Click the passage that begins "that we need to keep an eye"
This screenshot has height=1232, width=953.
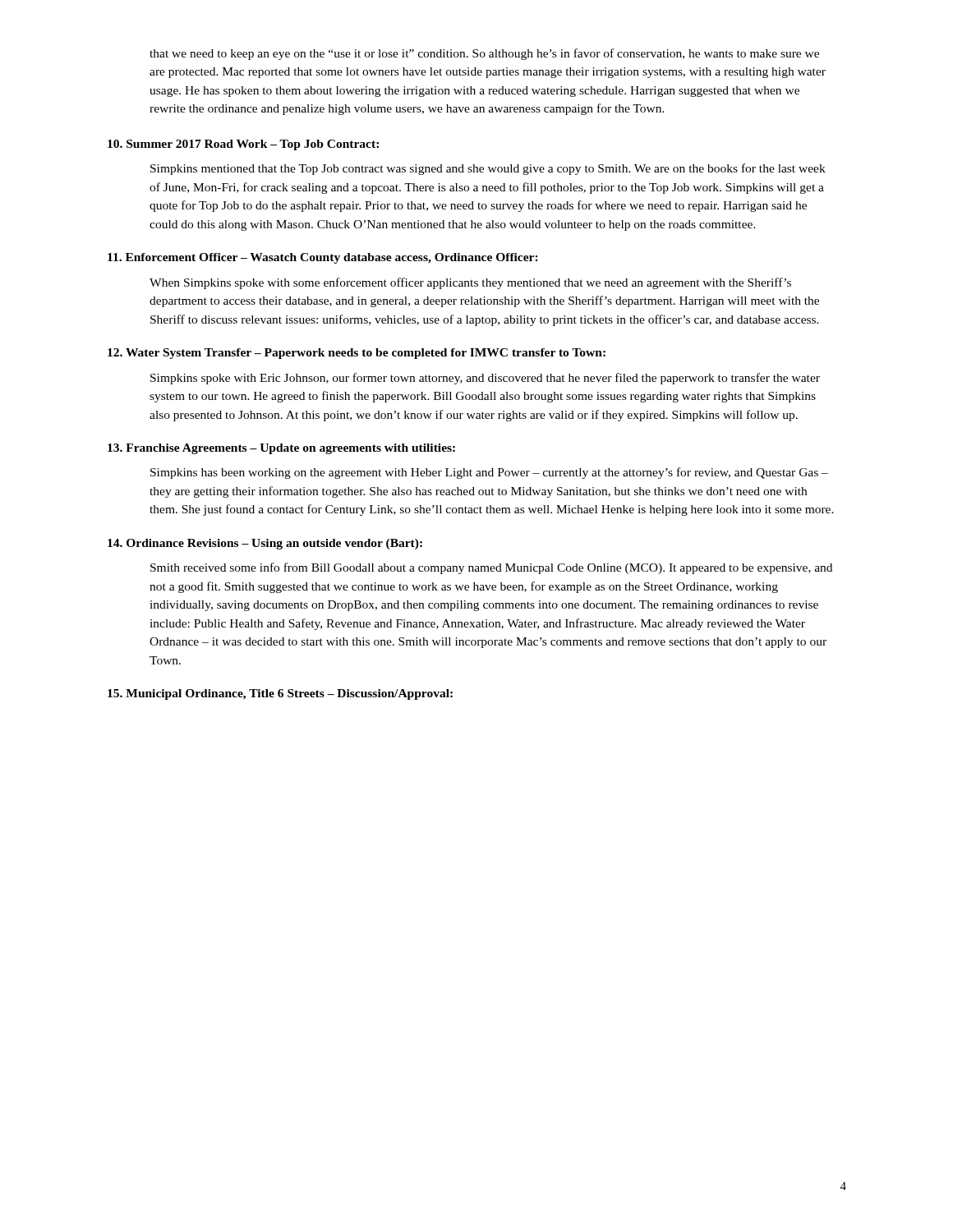(494, 81)
